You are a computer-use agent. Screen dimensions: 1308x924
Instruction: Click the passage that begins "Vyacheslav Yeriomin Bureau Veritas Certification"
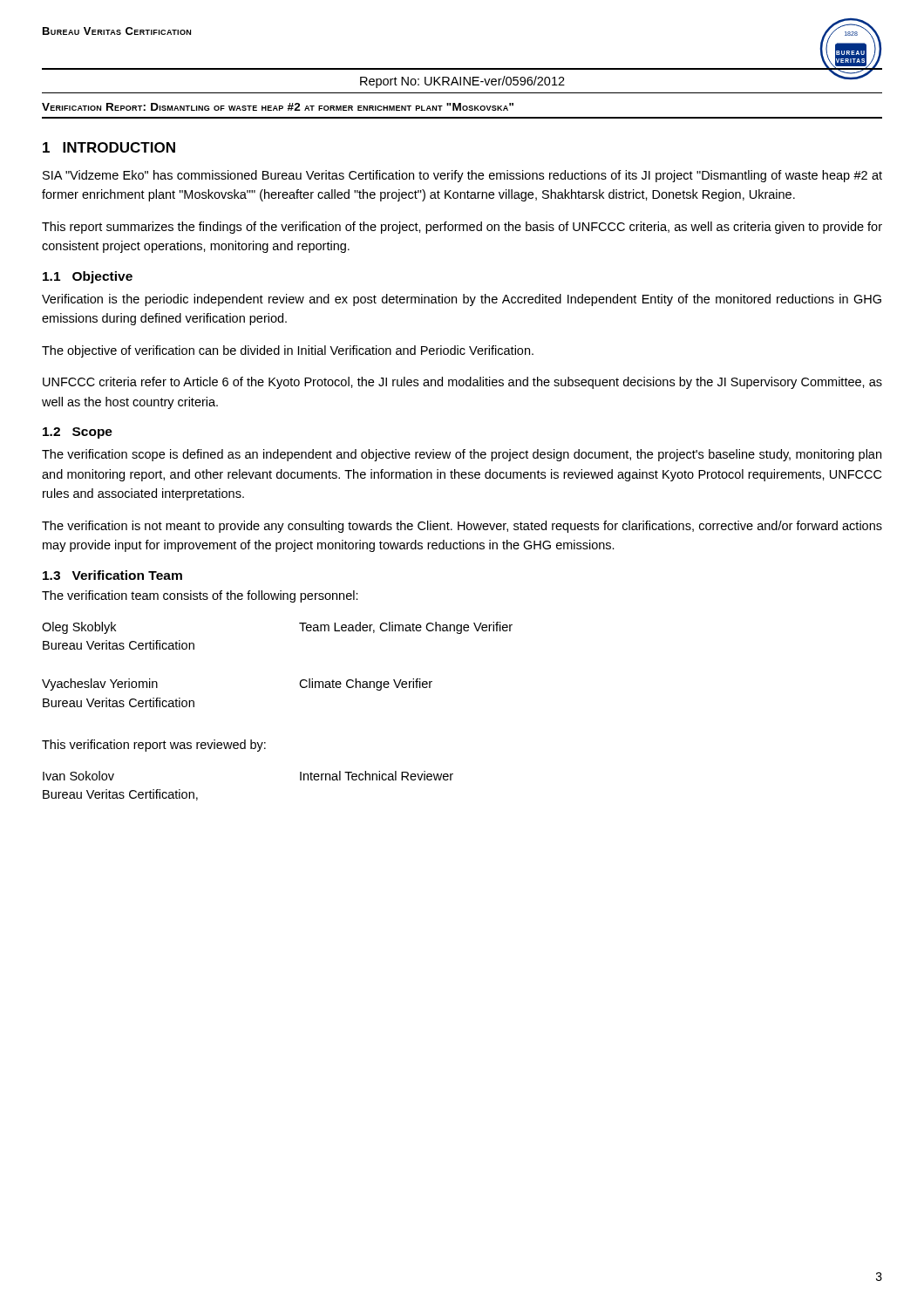click(101, 684)
